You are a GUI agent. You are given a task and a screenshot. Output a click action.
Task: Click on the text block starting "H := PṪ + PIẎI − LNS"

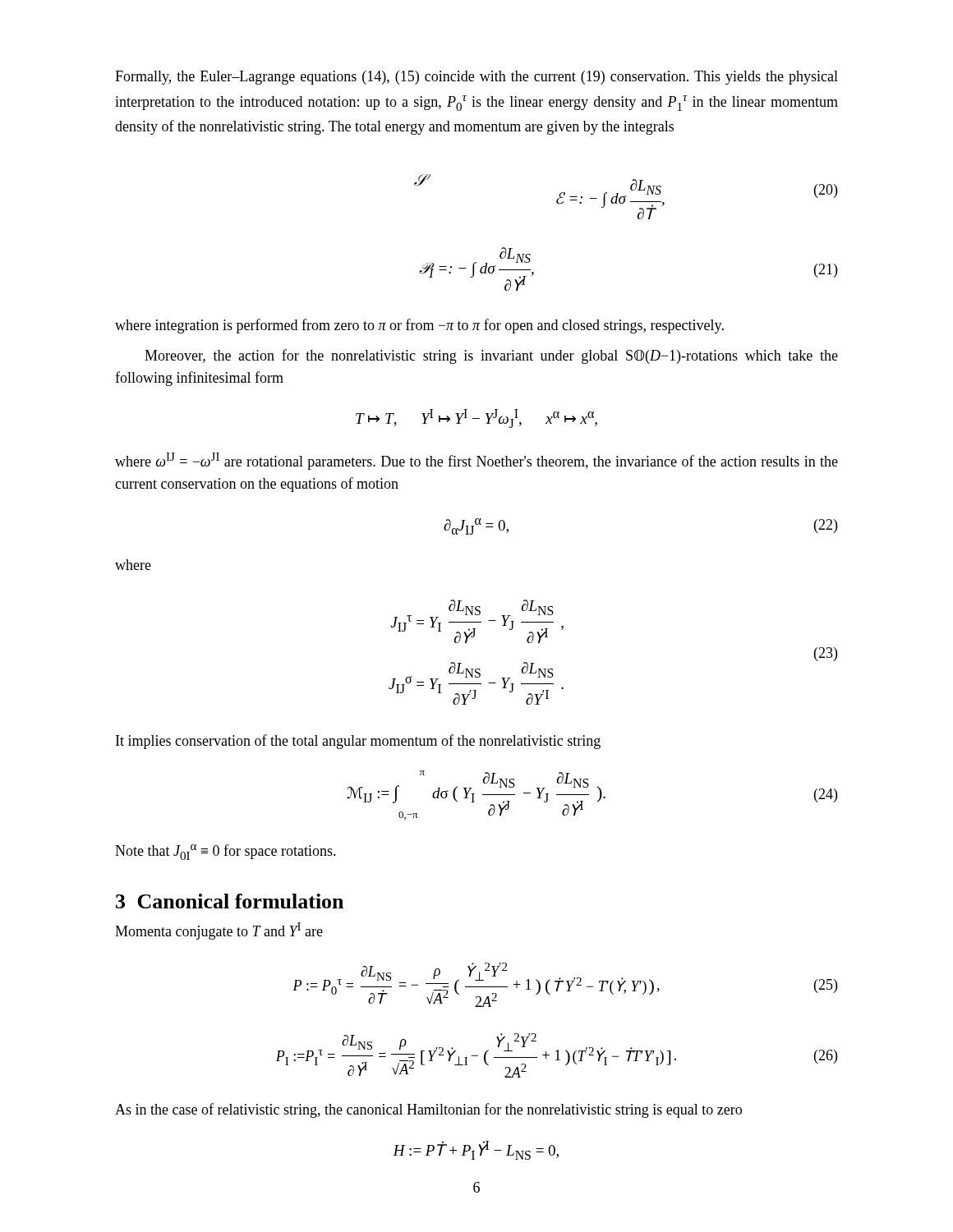click(x=476, y=1150)
